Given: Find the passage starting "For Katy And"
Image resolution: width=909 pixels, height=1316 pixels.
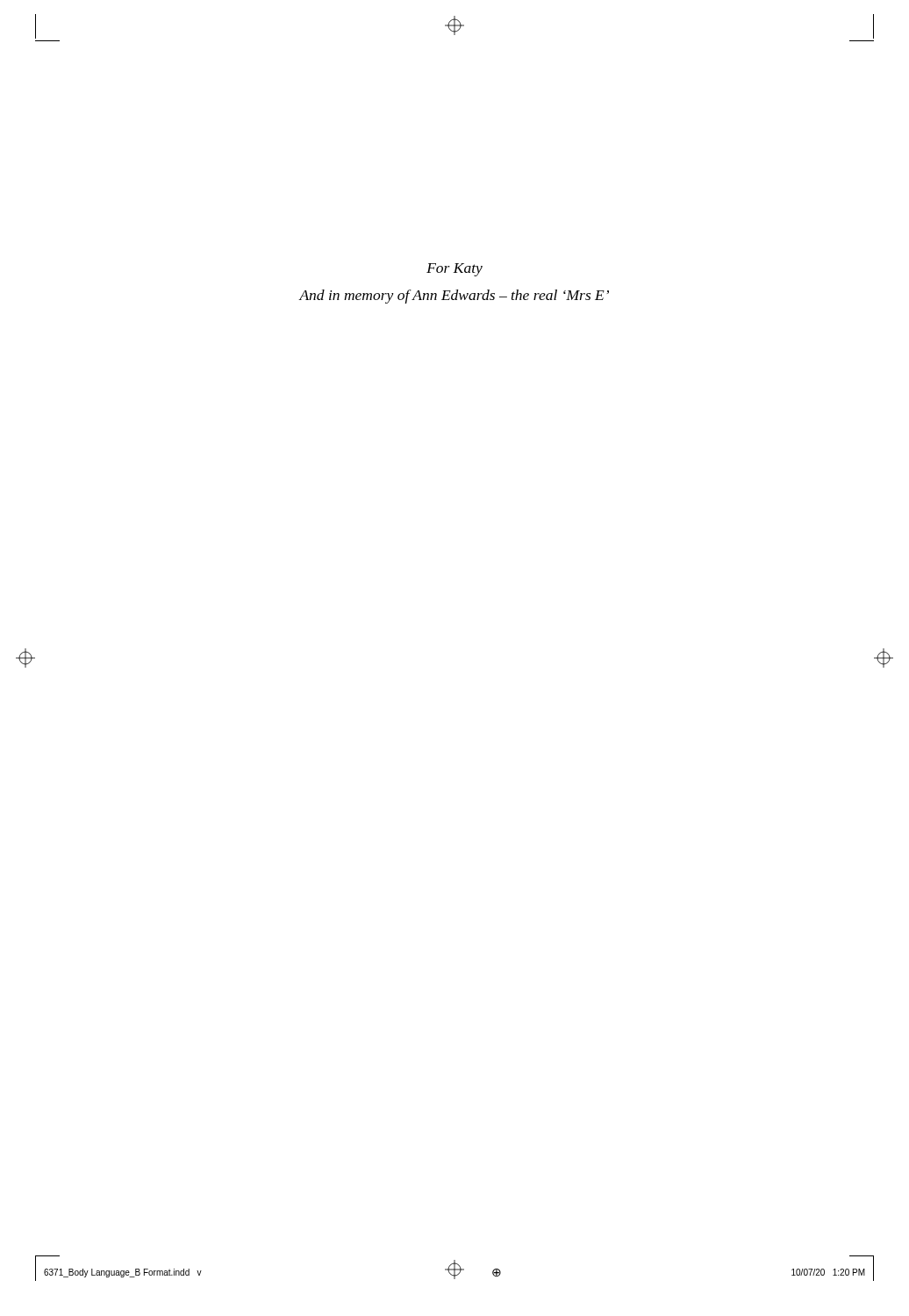Looking at the screenshot, I should tap(454, 281).
